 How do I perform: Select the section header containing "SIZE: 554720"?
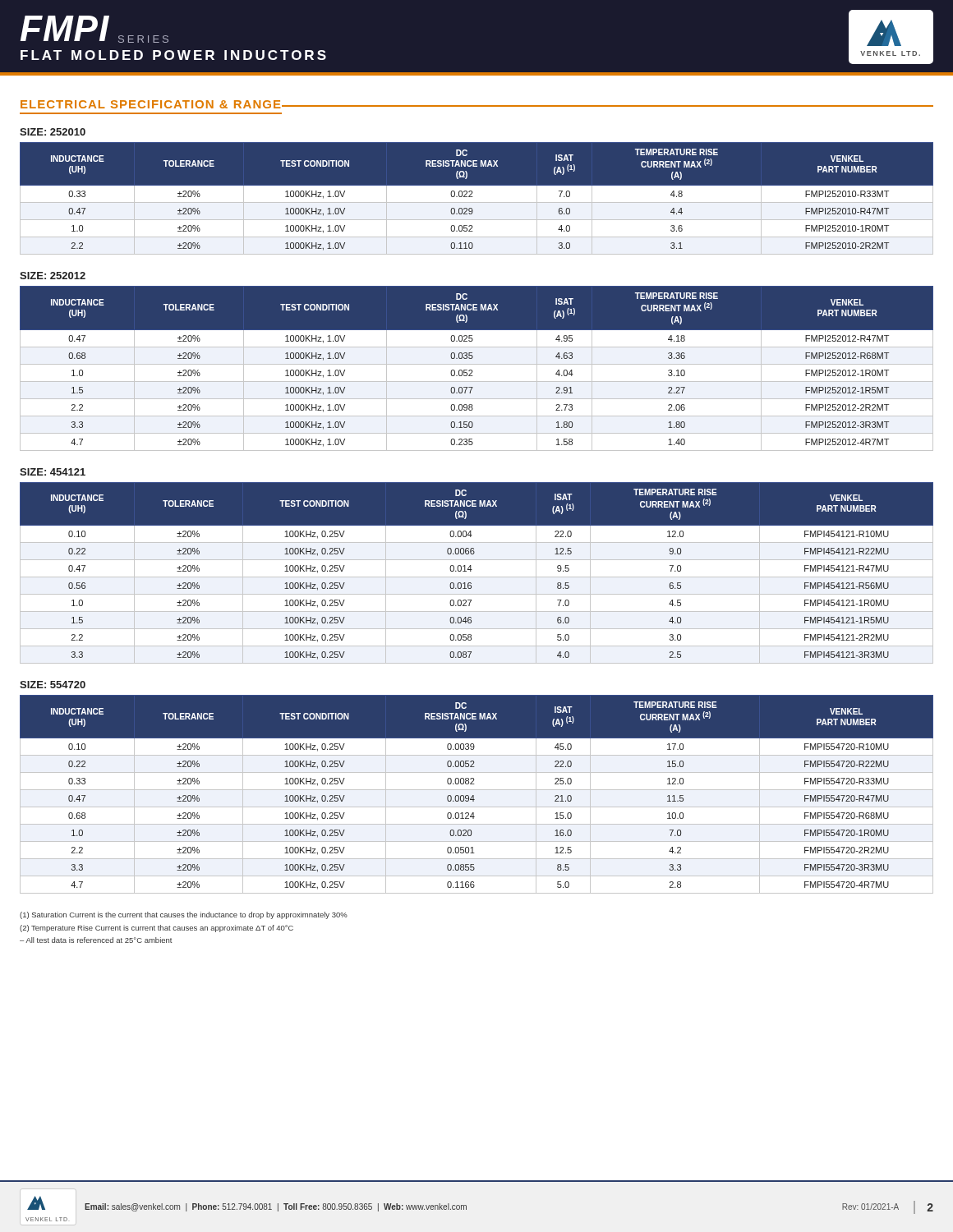53,685
